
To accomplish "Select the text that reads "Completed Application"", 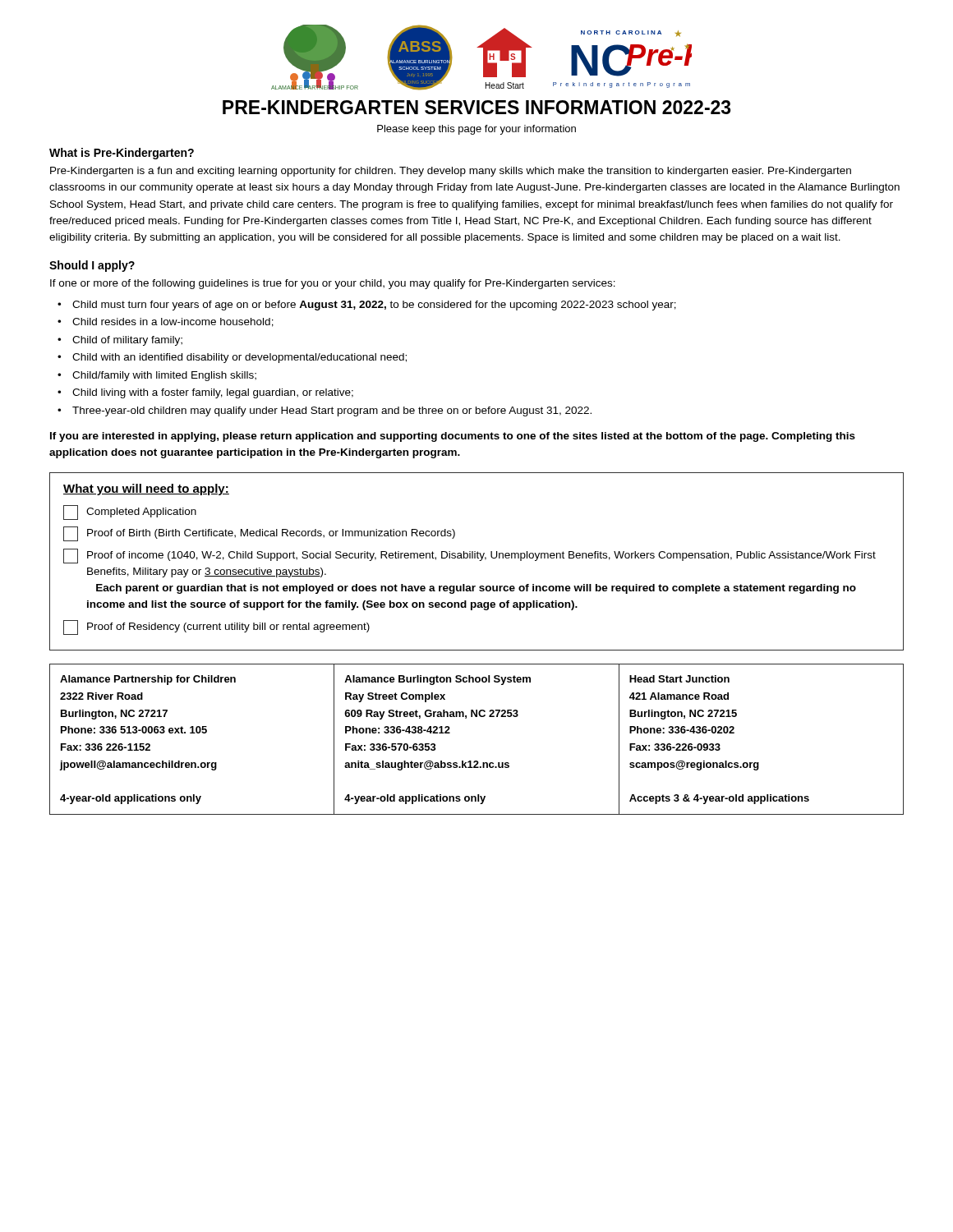I will click(x=130, y=512).
